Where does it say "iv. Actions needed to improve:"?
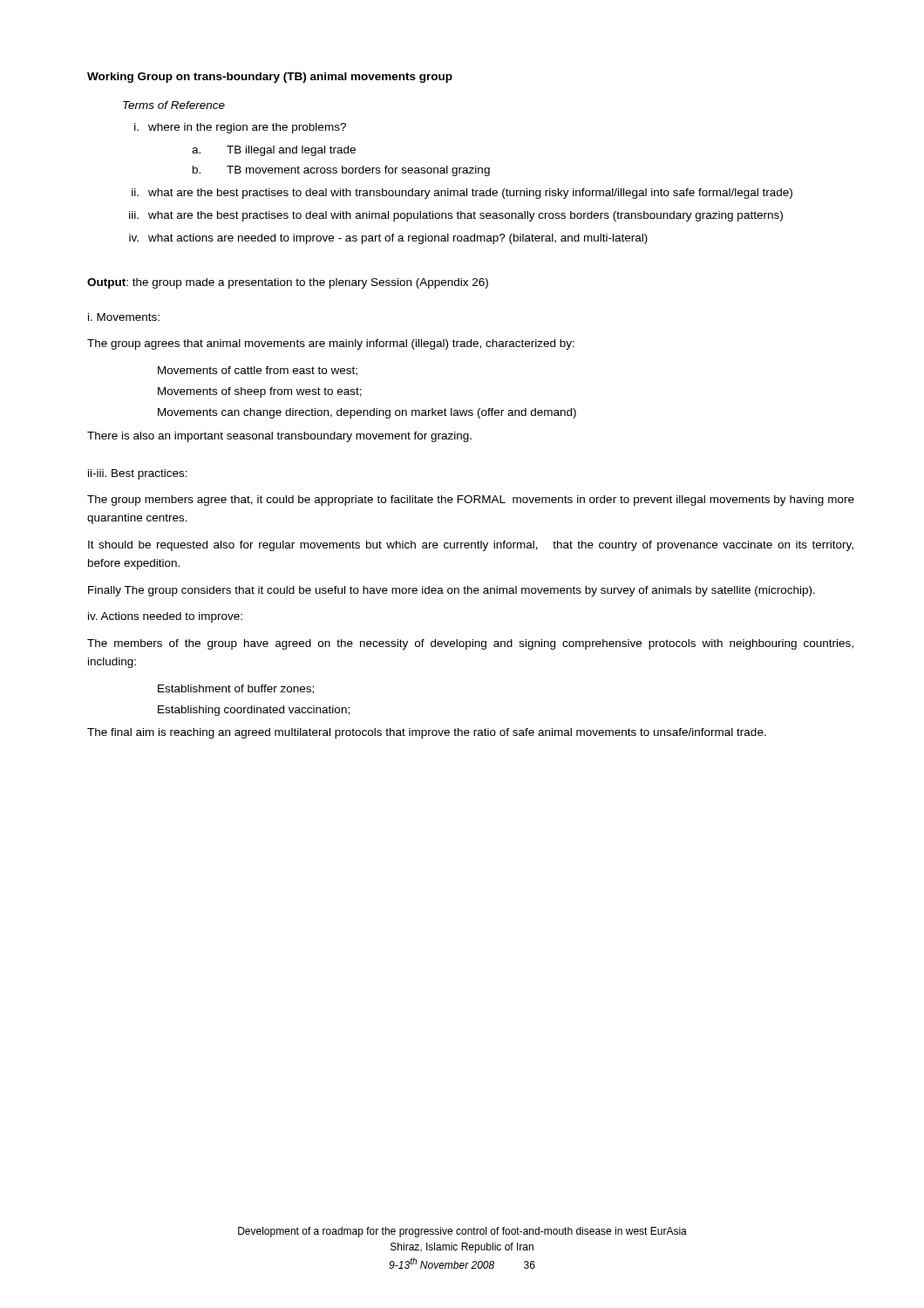Screen dimensions: 1308x924 point(165,616)
